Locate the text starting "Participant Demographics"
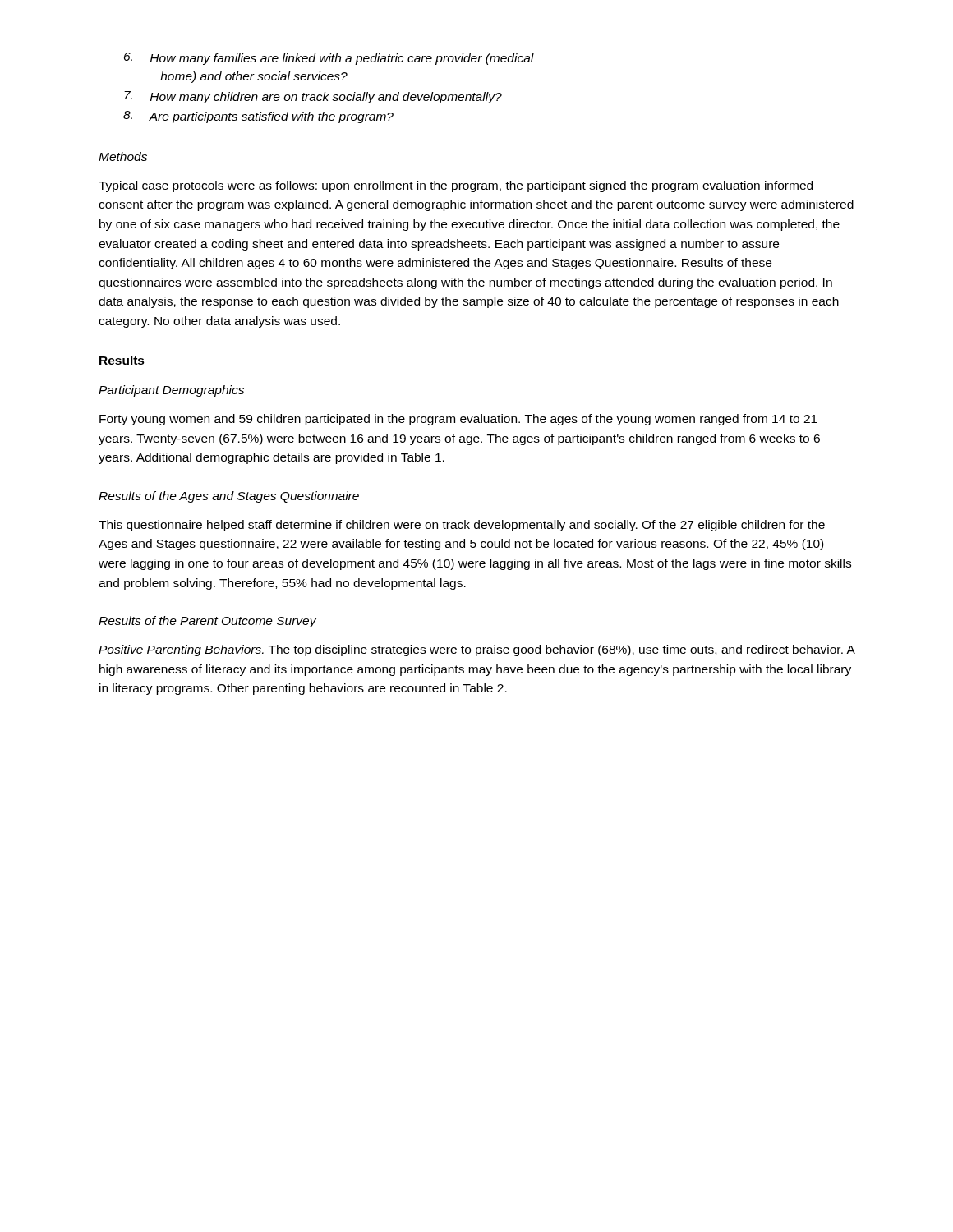 click(171, 390)
